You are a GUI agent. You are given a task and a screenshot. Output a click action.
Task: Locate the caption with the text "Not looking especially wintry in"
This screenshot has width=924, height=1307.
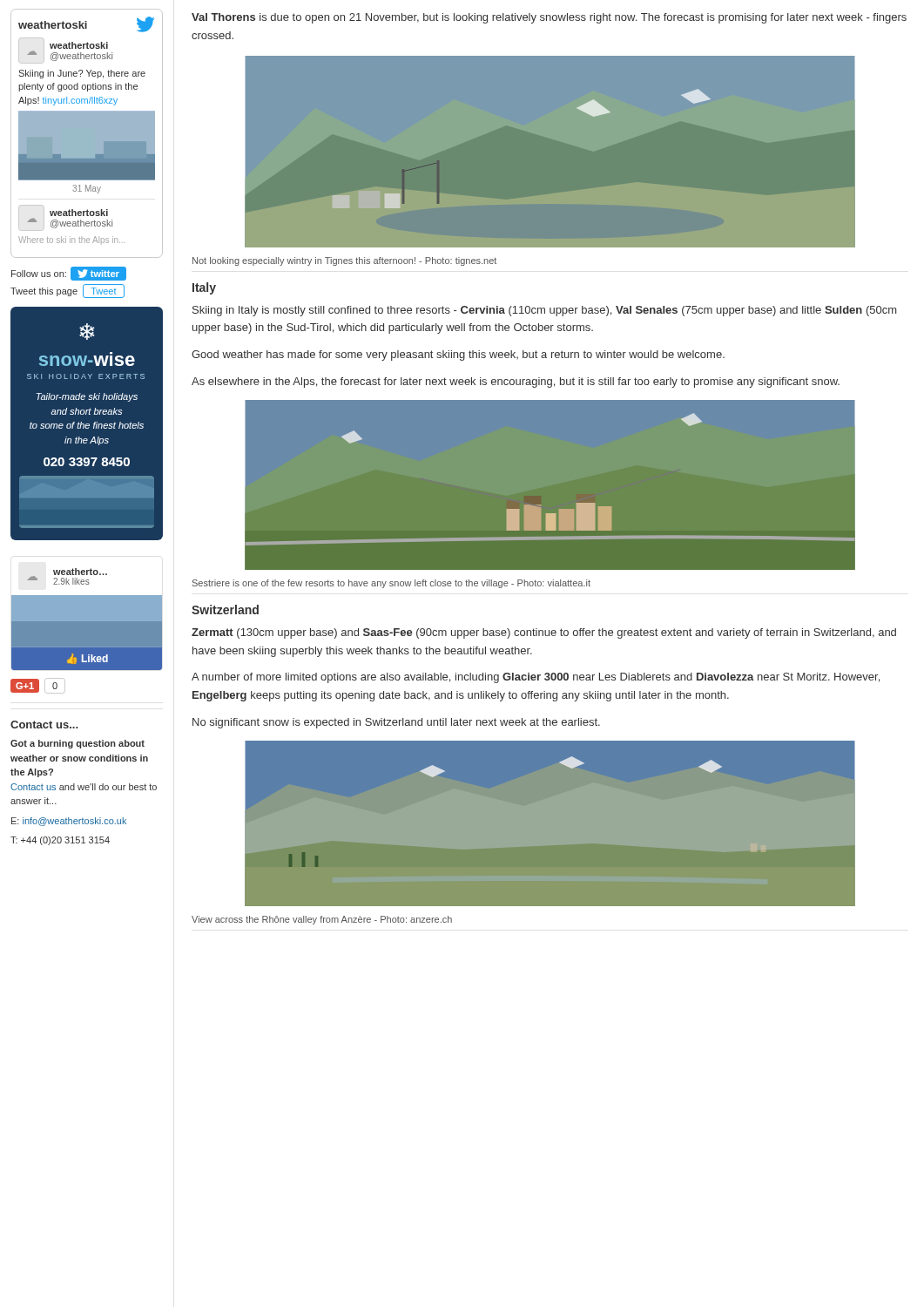(344, 260)
